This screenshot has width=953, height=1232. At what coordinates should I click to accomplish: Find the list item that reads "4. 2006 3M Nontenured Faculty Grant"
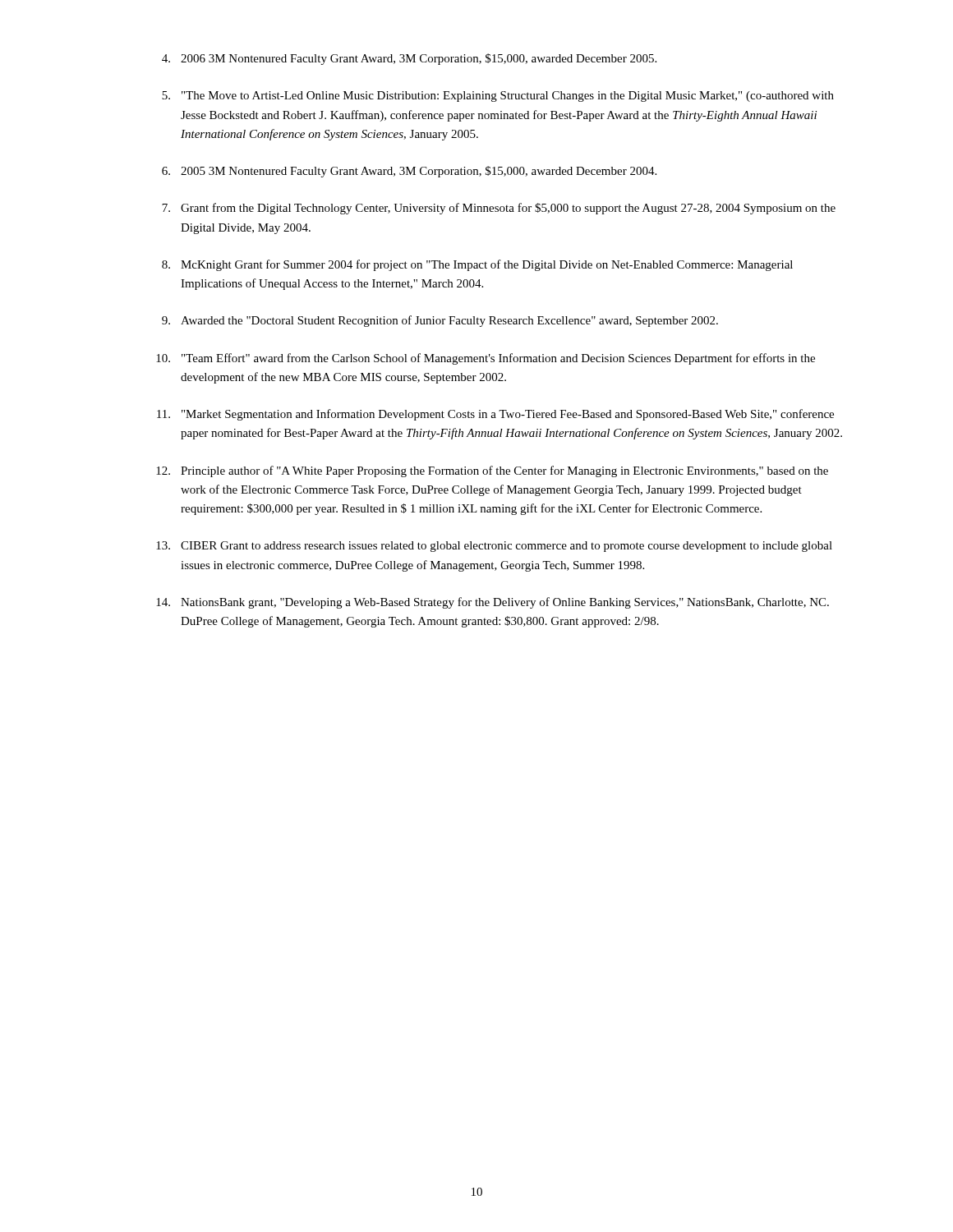tap(493, 59)
